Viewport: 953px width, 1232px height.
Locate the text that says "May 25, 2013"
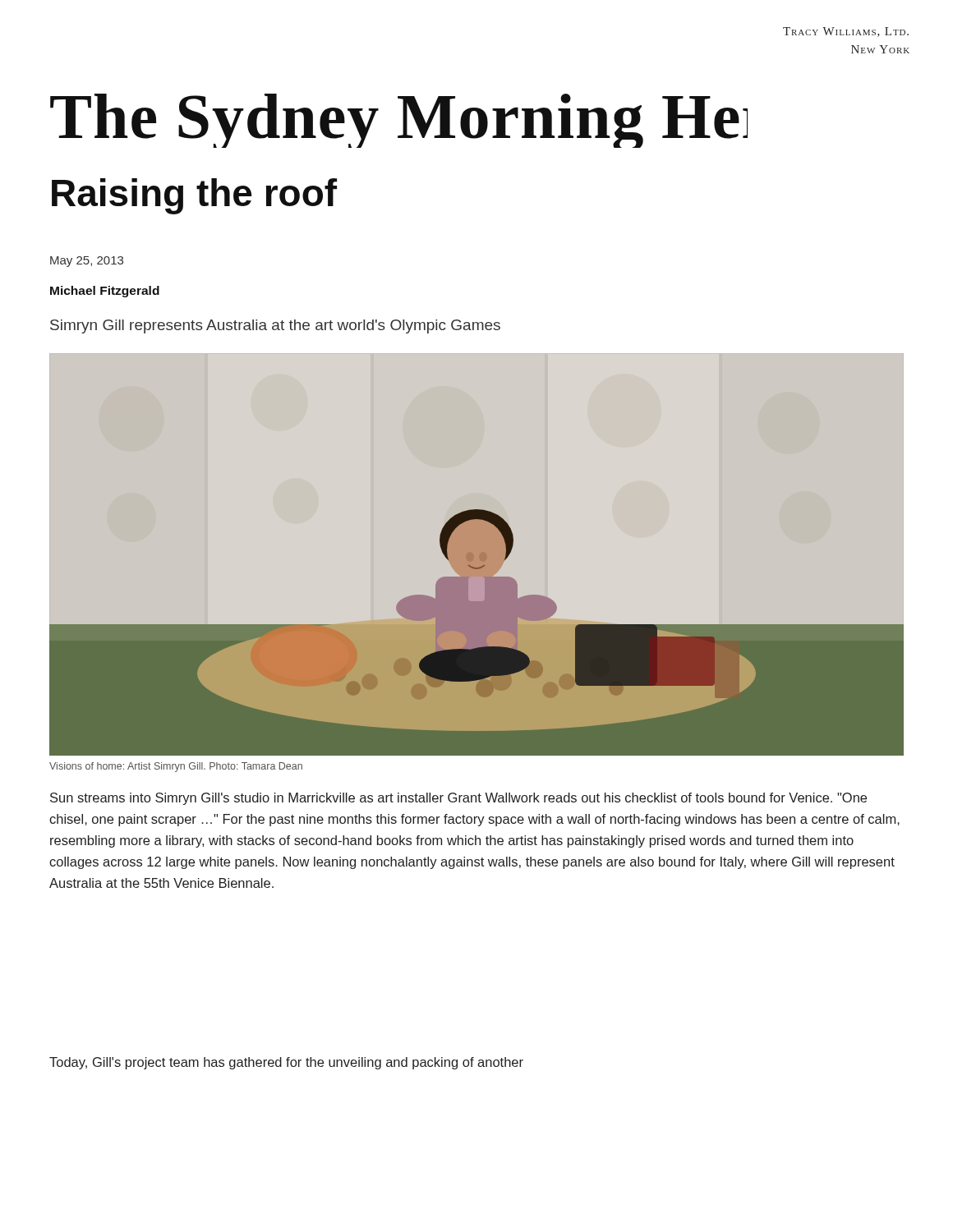(x=87, y=260)
